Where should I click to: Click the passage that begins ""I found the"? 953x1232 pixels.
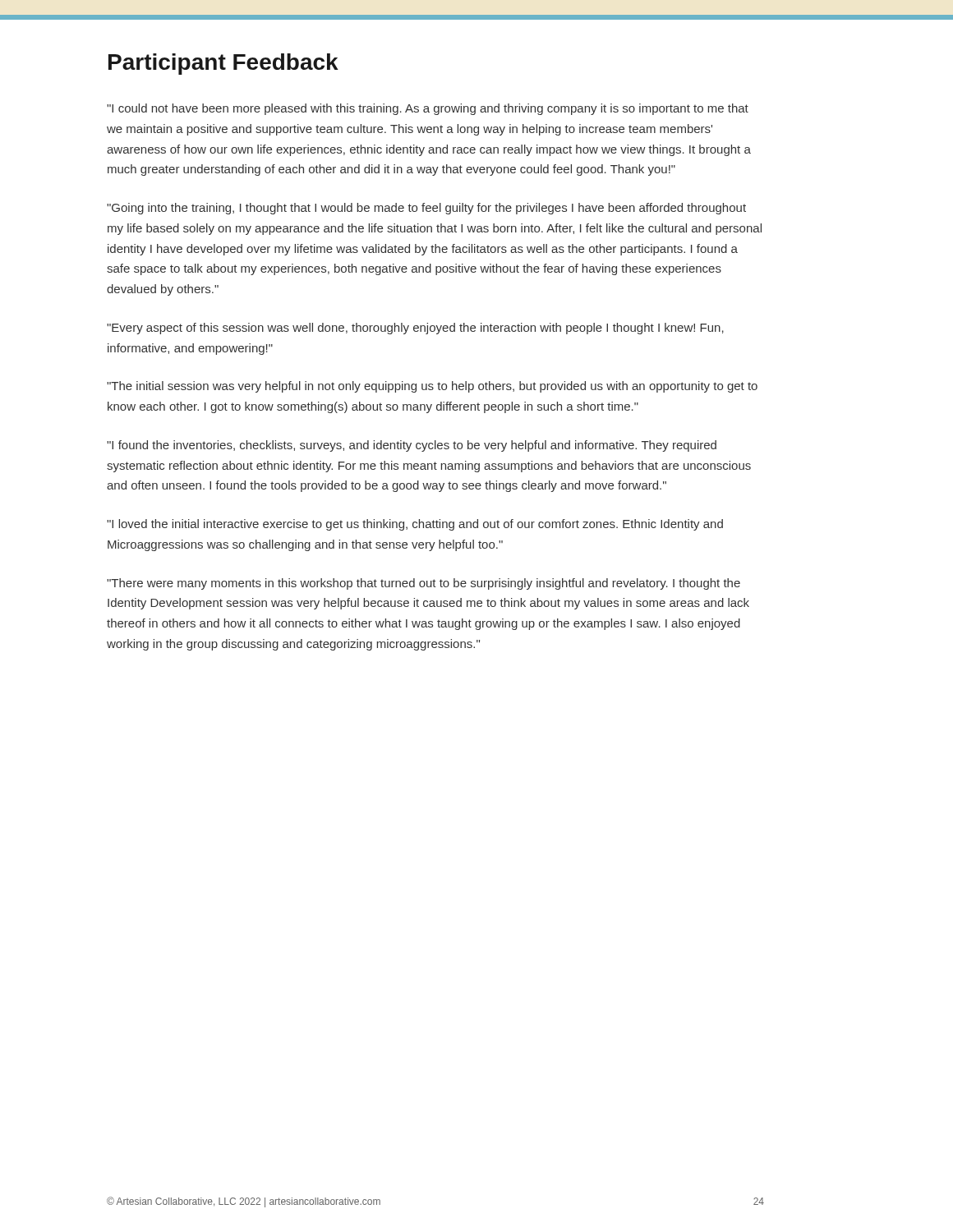pos(429,465)
